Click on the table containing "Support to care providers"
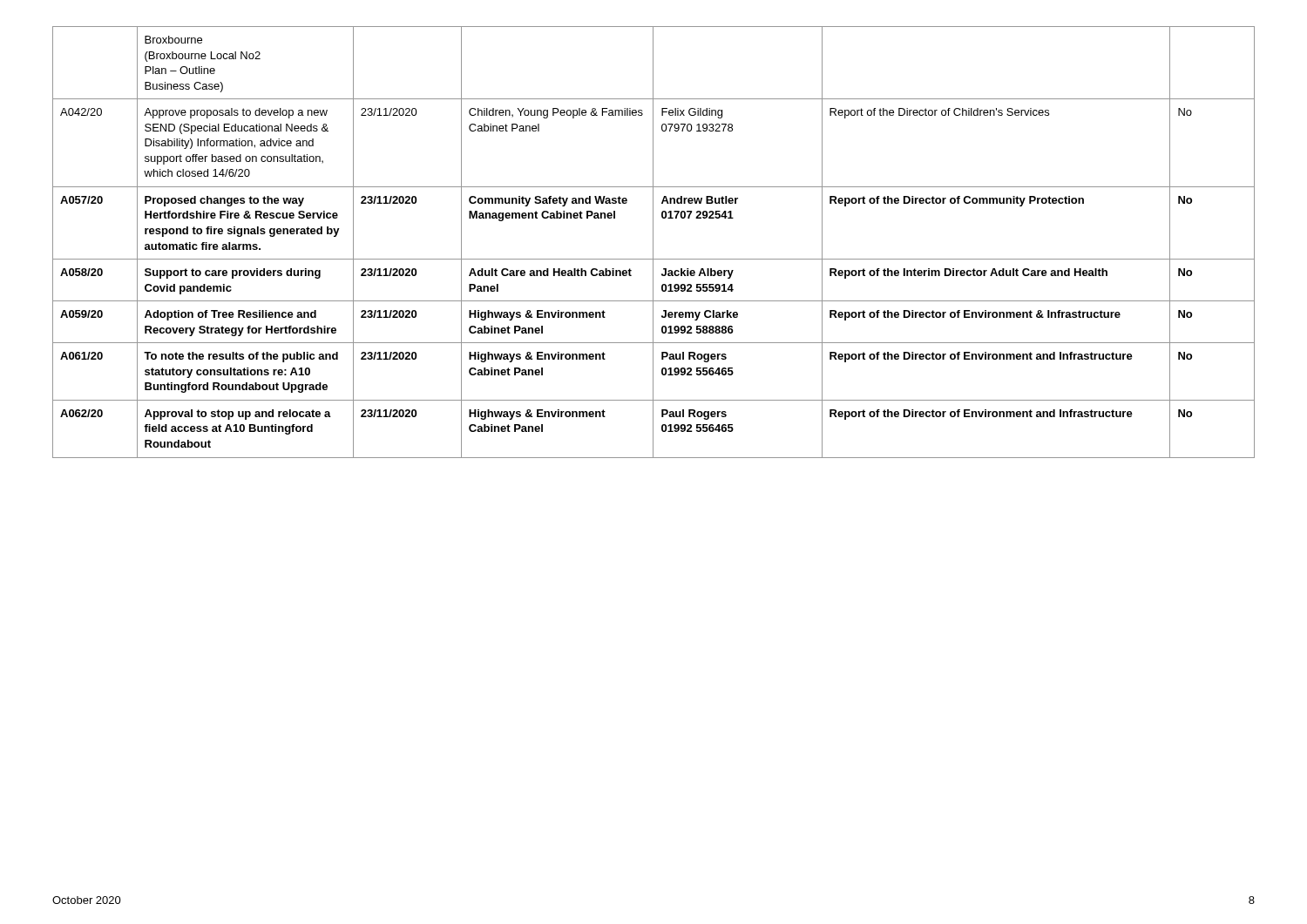Image resolution: width=1307 pixels, height=924 pixels. [654, 242]
